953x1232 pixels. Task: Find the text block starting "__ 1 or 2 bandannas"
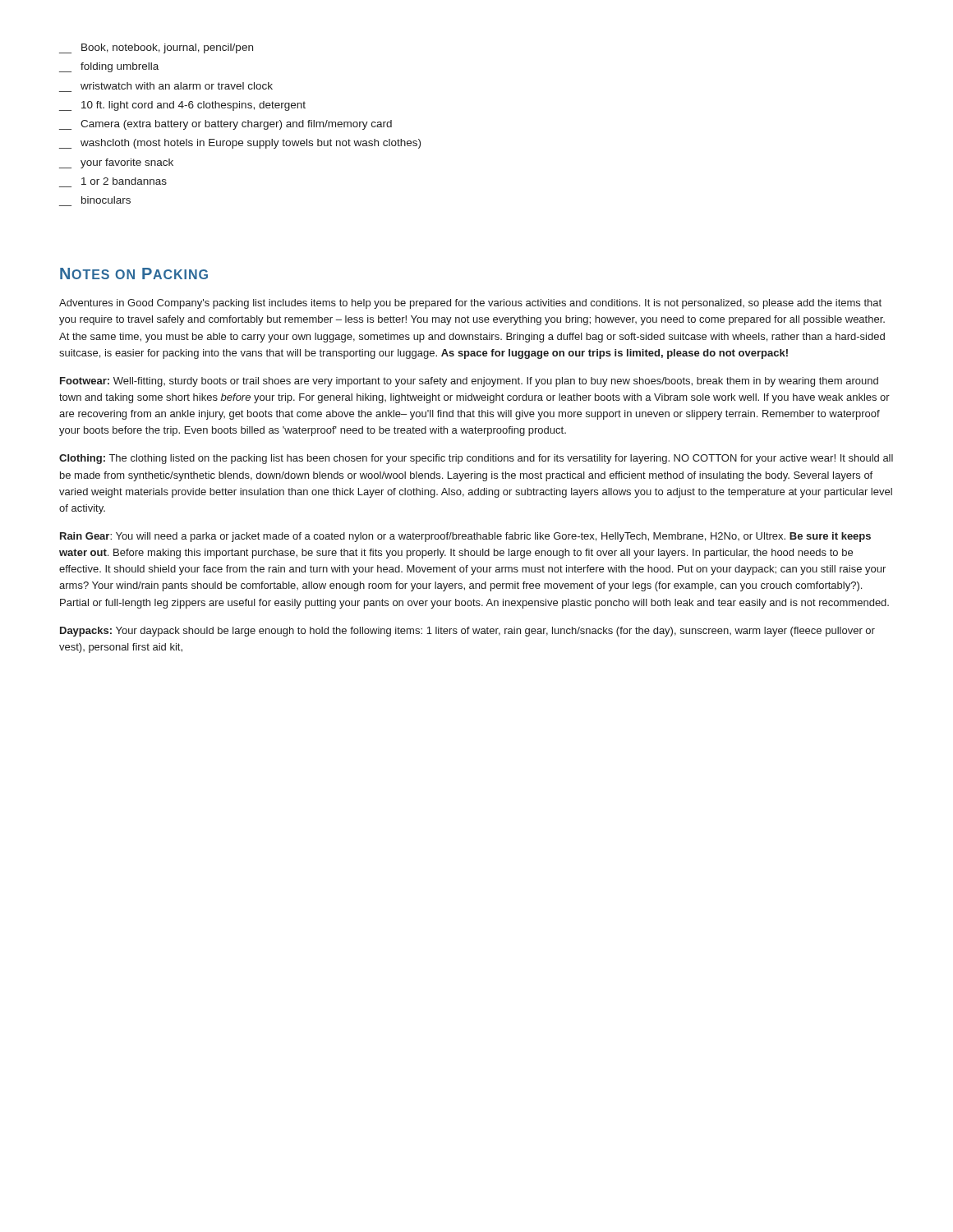(x=113, y=181)
